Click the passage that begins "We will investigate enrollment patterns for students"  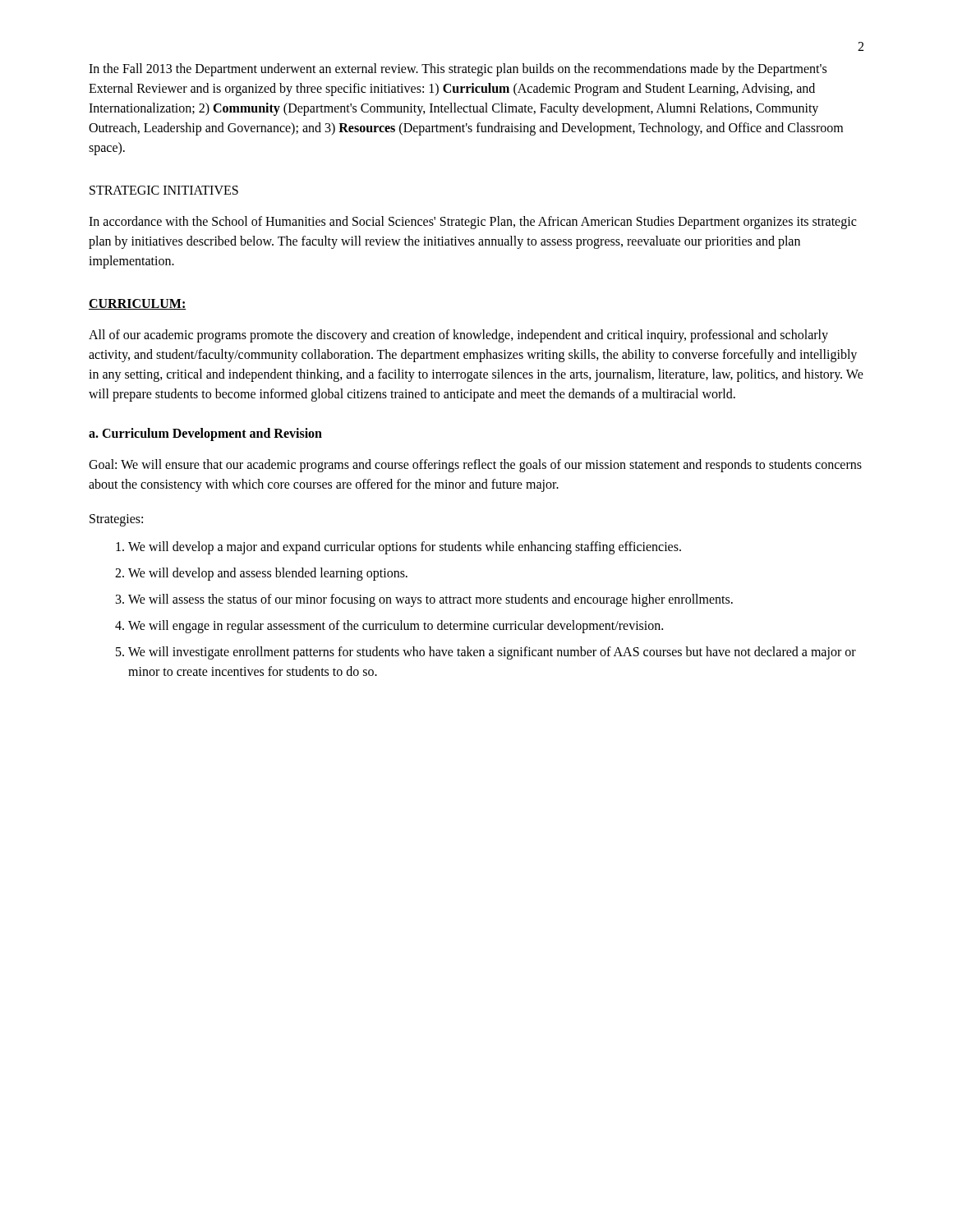(492, 662)
